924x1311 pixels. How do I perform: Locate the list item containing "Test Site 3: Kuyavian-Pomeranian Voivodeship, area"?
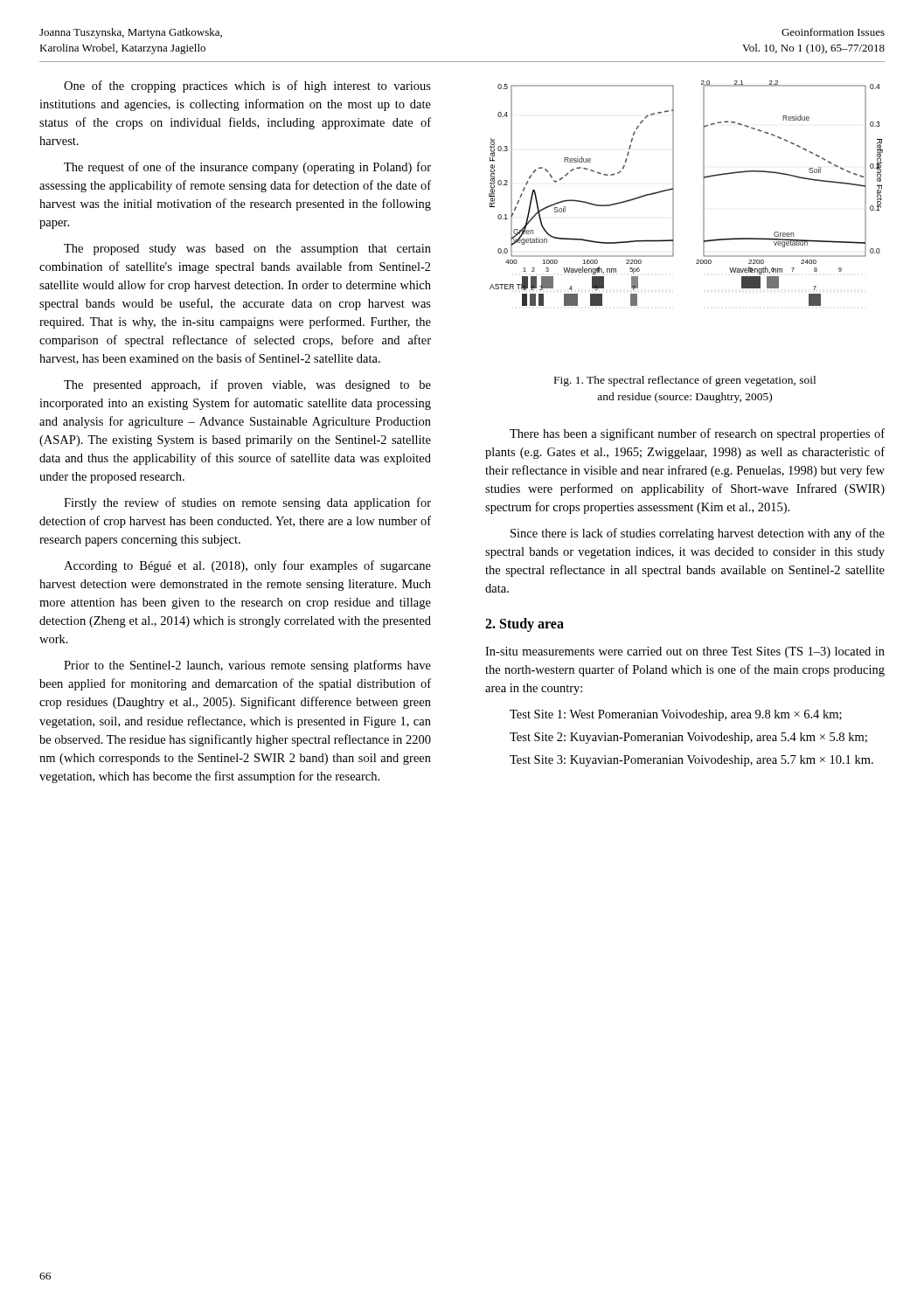point(692,760)
